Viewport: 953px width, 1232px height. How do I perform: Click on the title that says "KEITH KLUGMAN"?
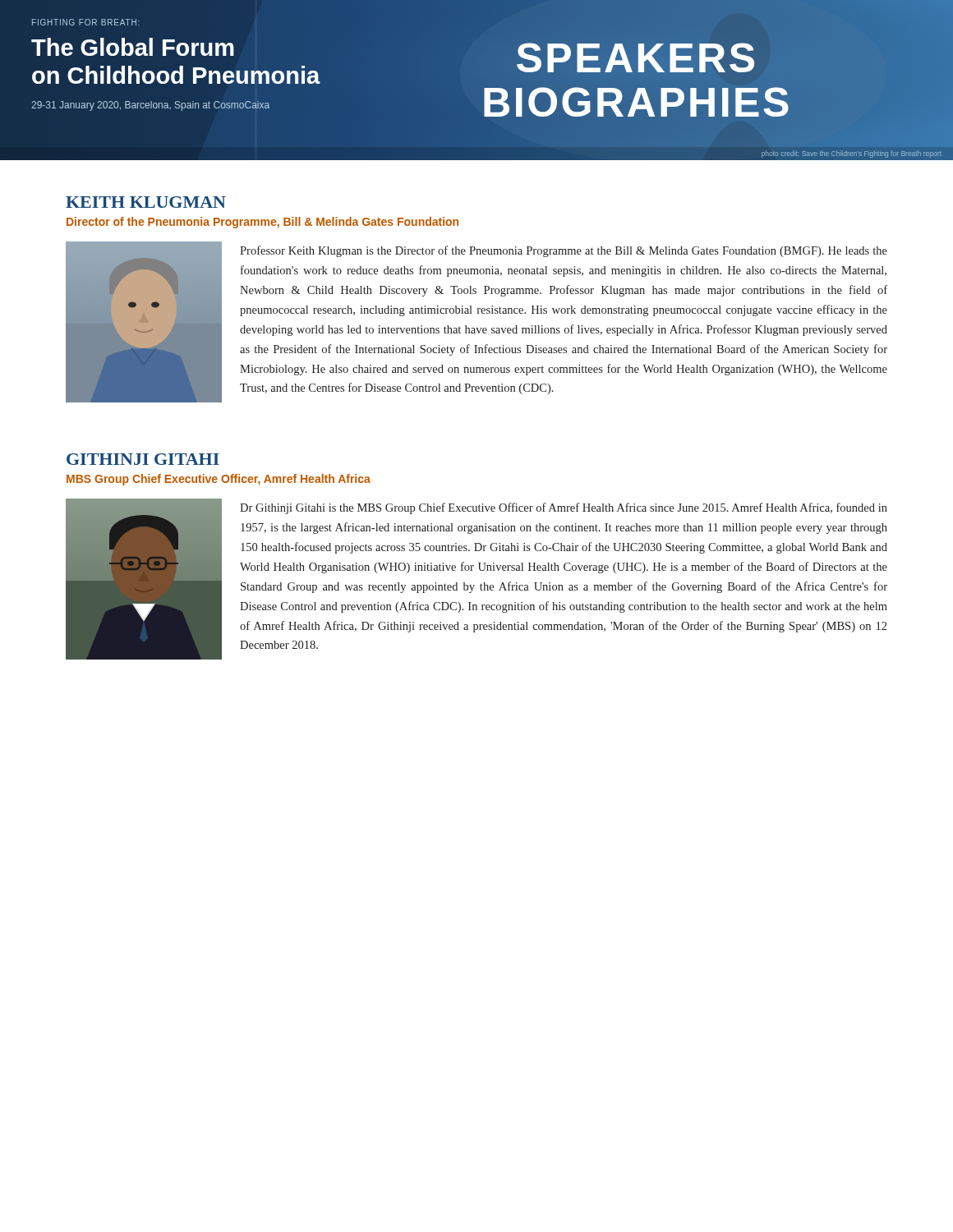[146, 202]
